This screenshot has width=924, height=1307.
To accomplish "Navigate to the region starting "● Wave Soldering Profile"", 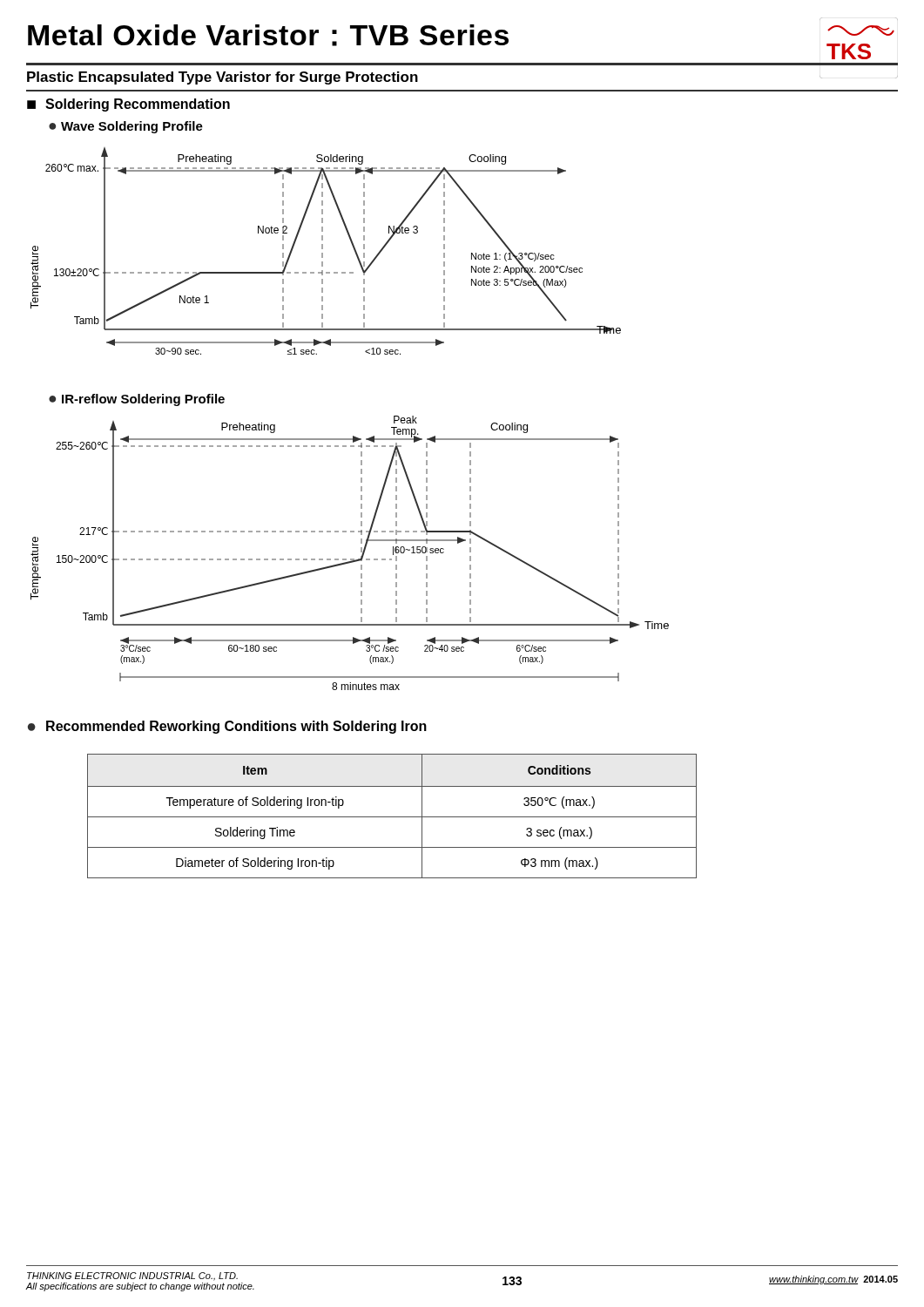I will coord(125,125).
